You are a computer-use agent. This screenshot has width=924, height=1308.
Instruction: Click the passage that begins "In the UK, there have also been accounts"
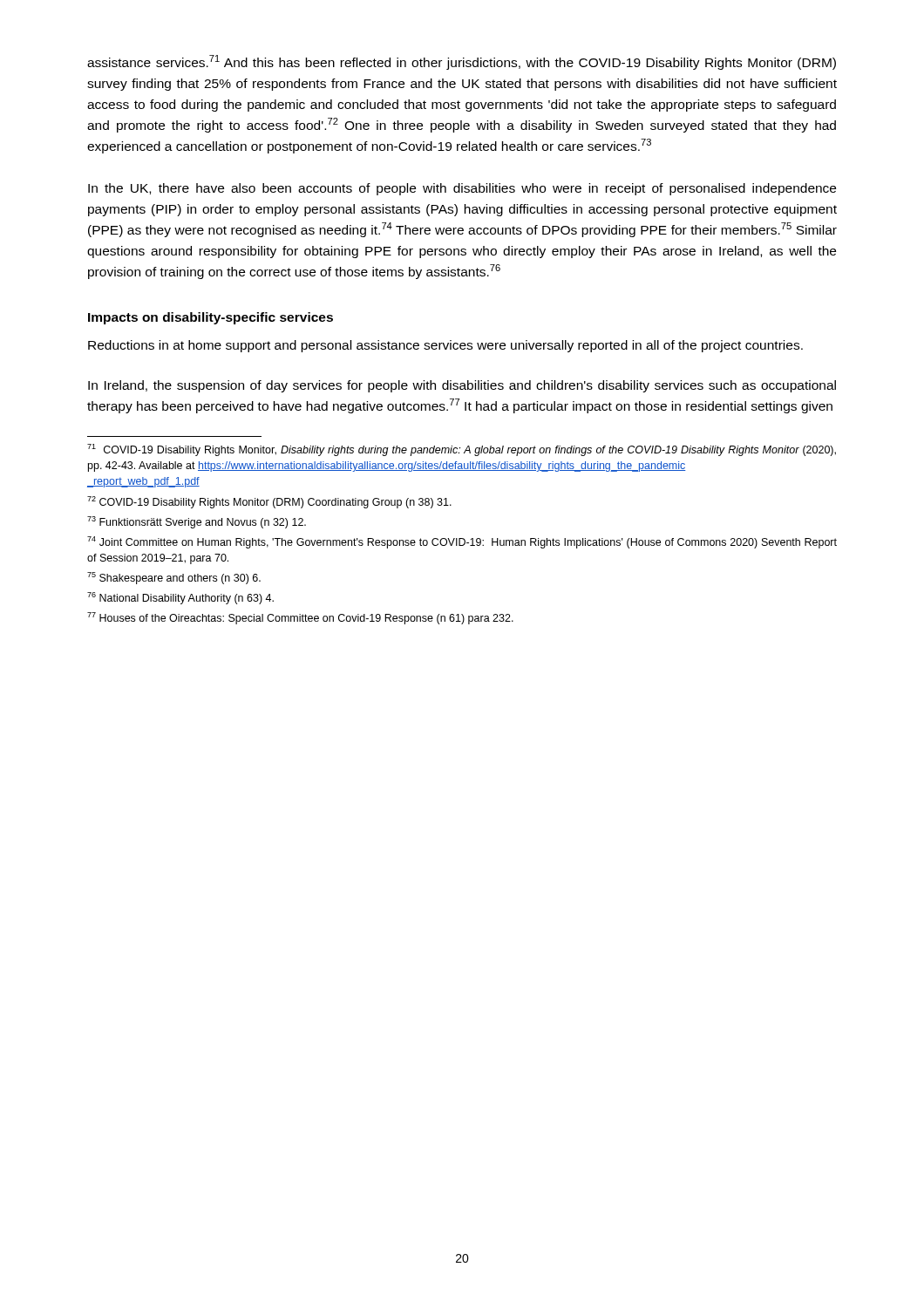[462, 230]
